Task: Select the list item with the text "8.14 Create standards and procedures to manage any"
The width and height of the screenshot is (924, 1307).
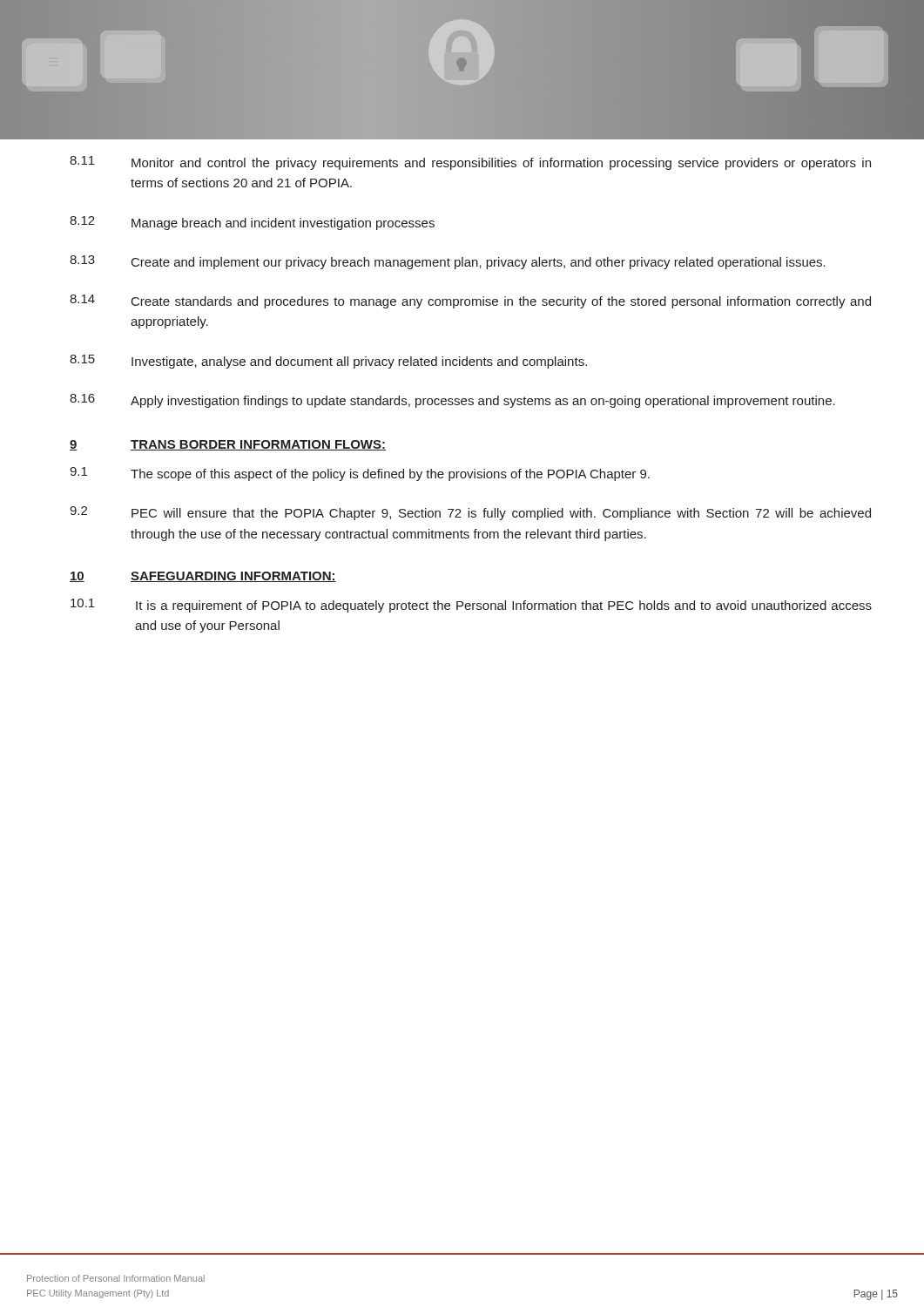Action: (471, 311)
